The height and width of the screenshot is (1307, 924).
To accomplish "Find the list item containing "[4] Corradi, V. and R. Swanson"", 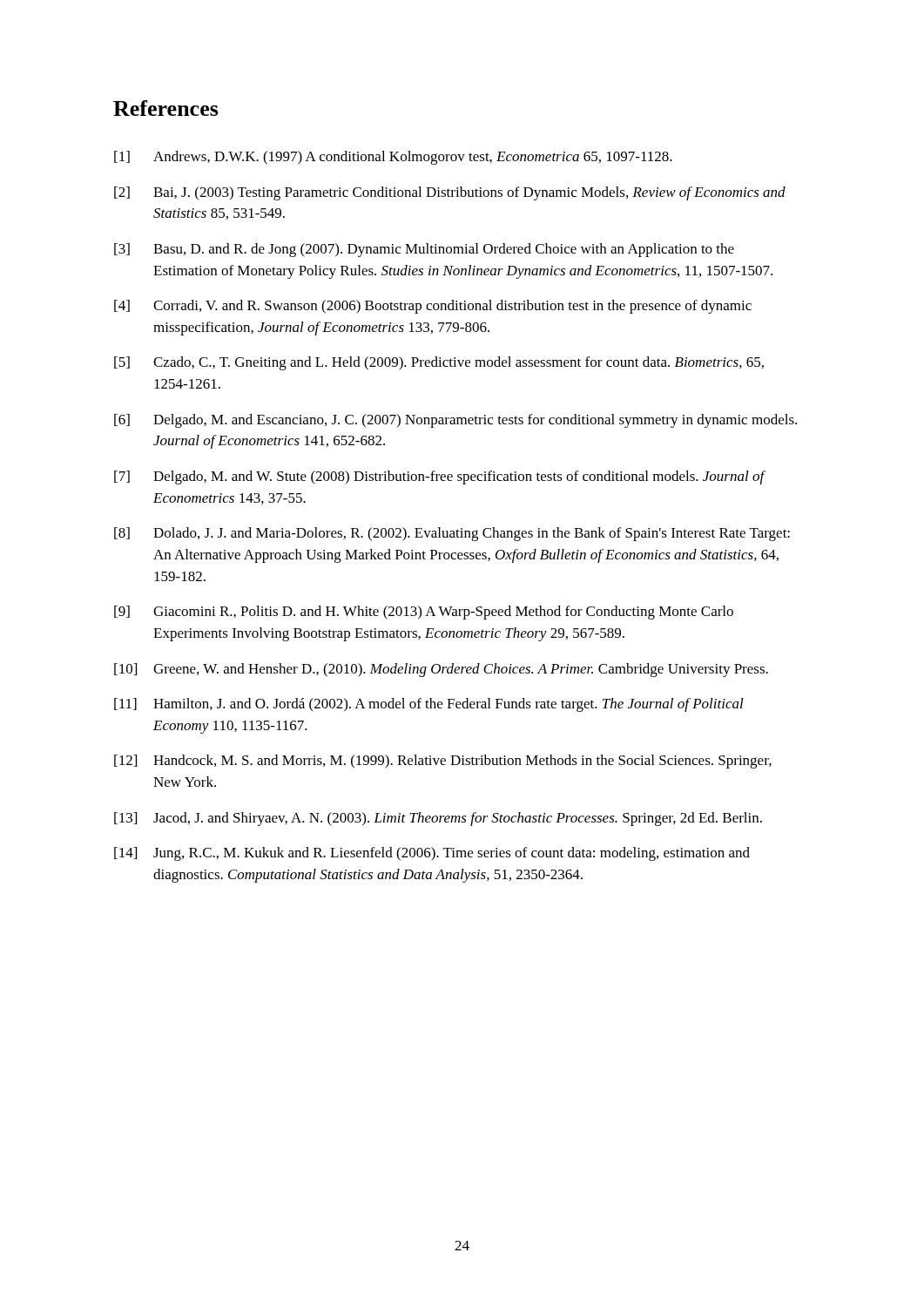I will (x=457, y=317).
